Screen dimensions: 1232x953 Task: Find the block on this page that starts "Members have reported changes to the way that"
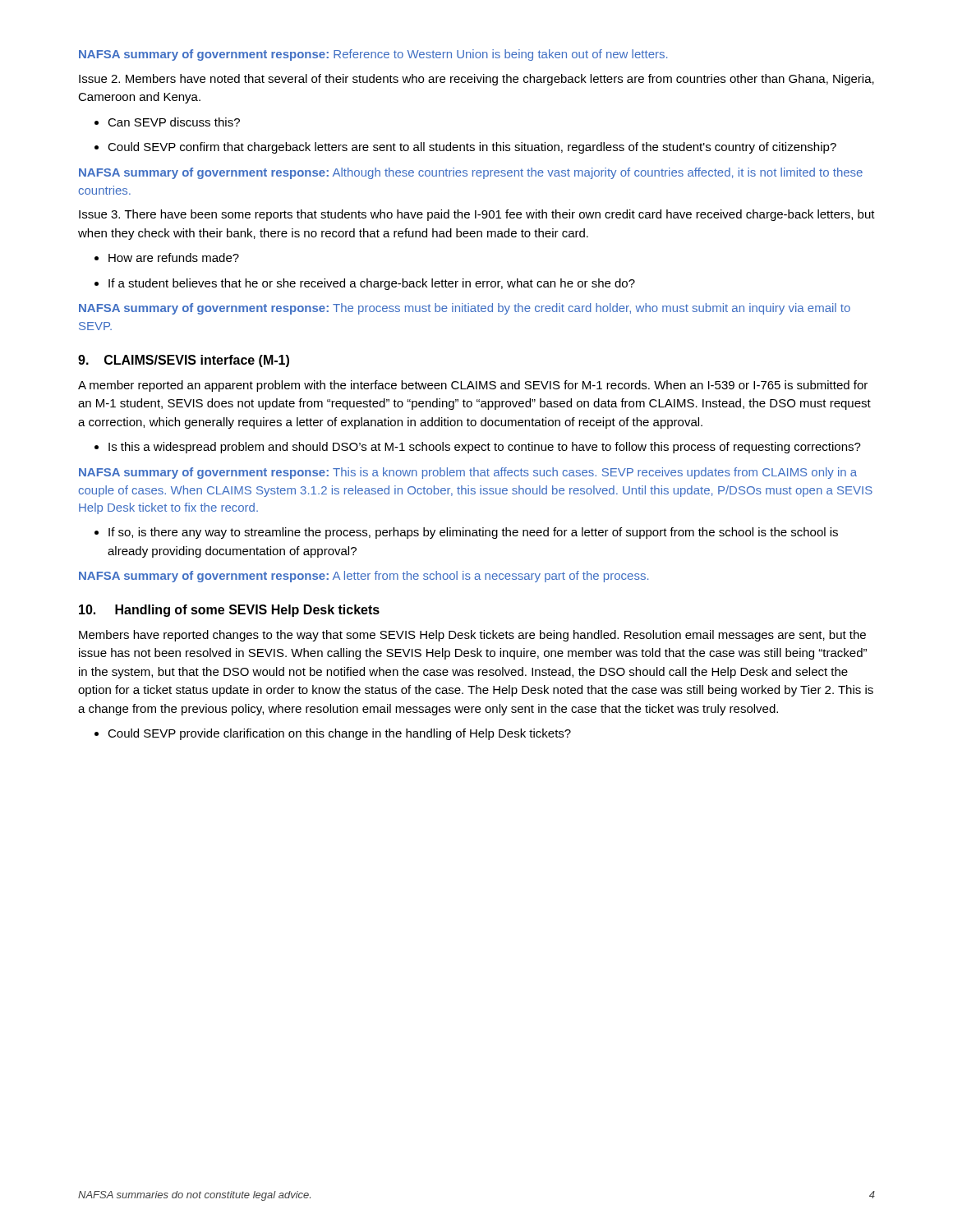(x=476, y=672)
